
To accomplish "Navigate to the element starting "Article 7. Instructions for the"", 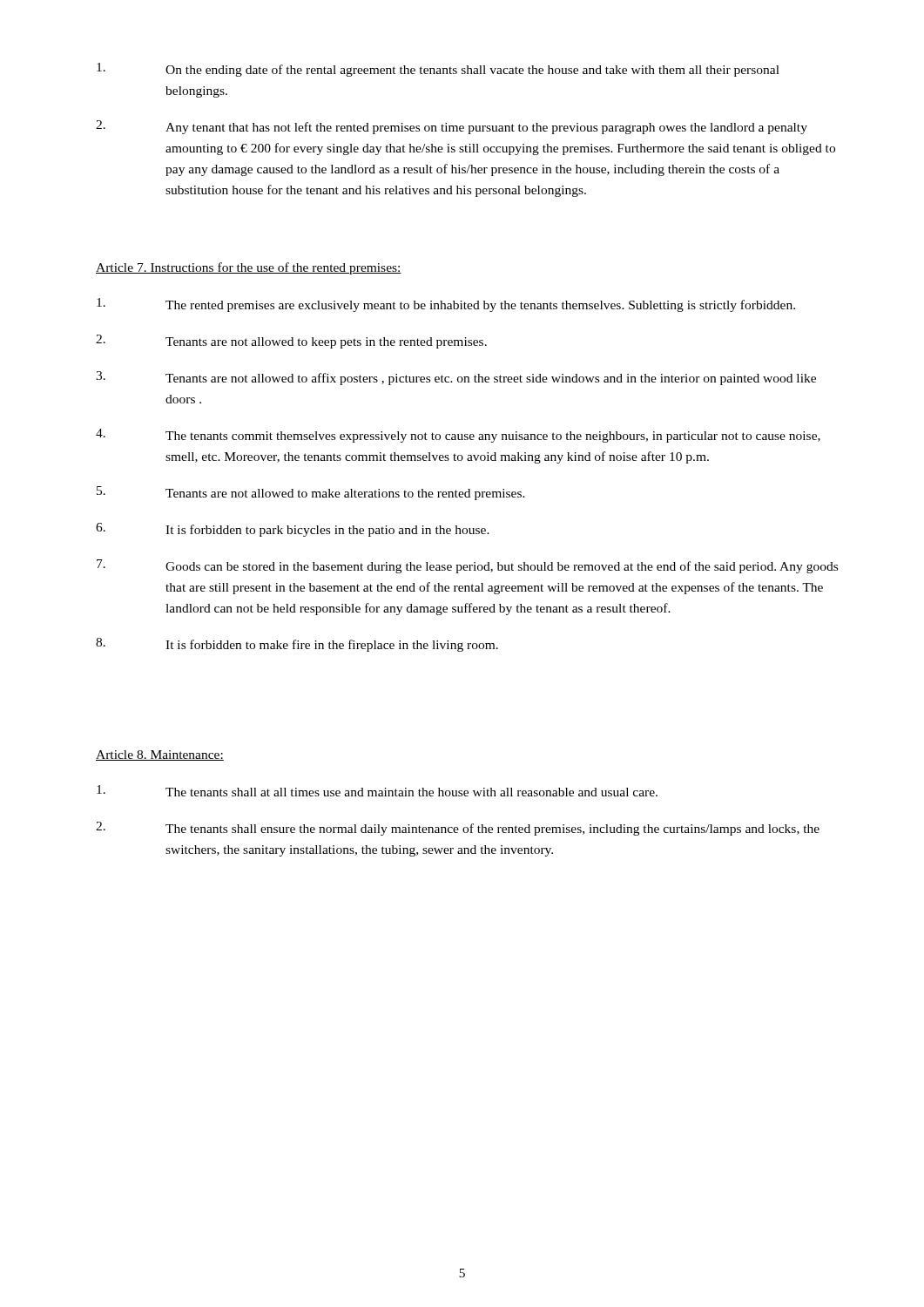I will (x=248, y=267).
